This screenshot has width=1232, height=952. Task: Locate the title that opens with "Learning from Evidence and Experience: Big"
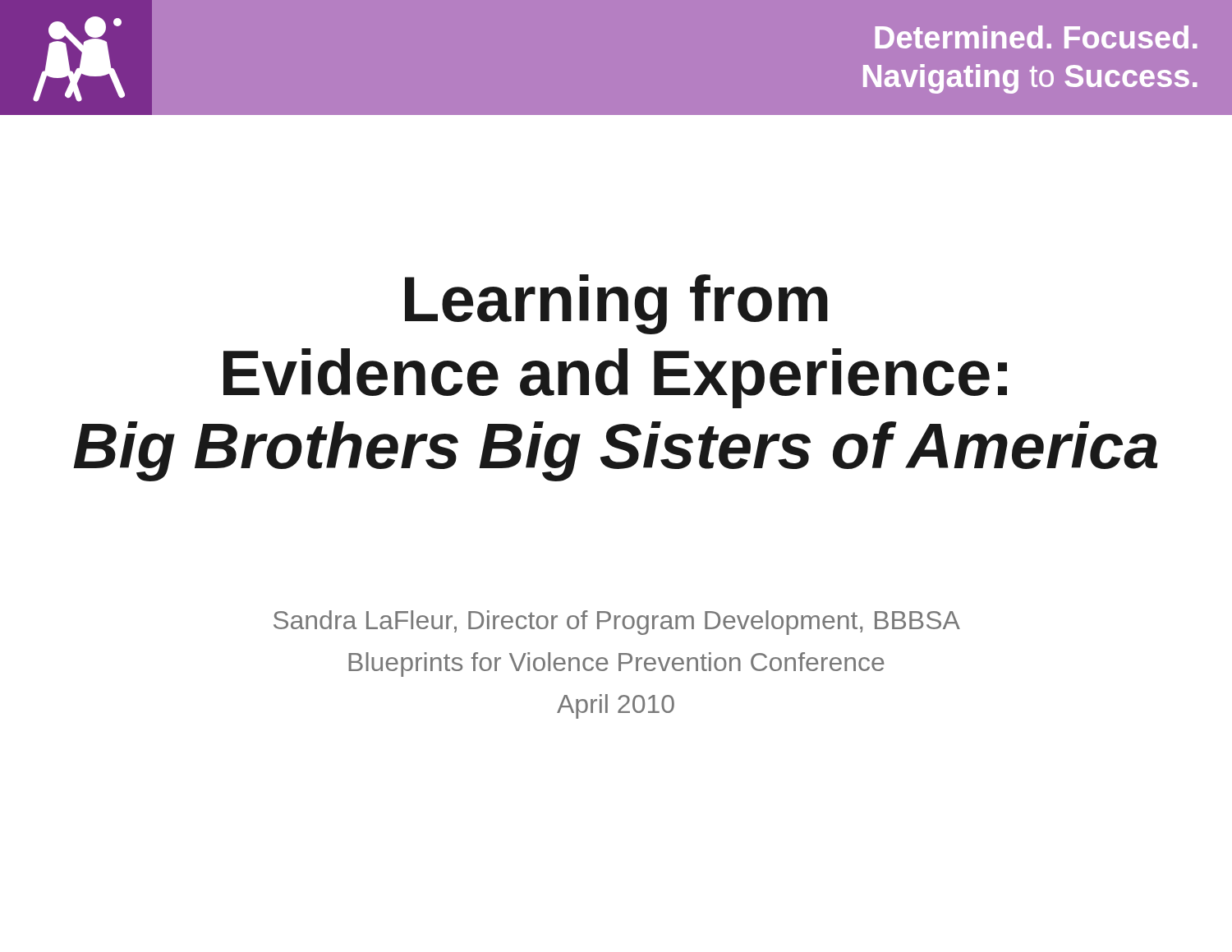616,373
